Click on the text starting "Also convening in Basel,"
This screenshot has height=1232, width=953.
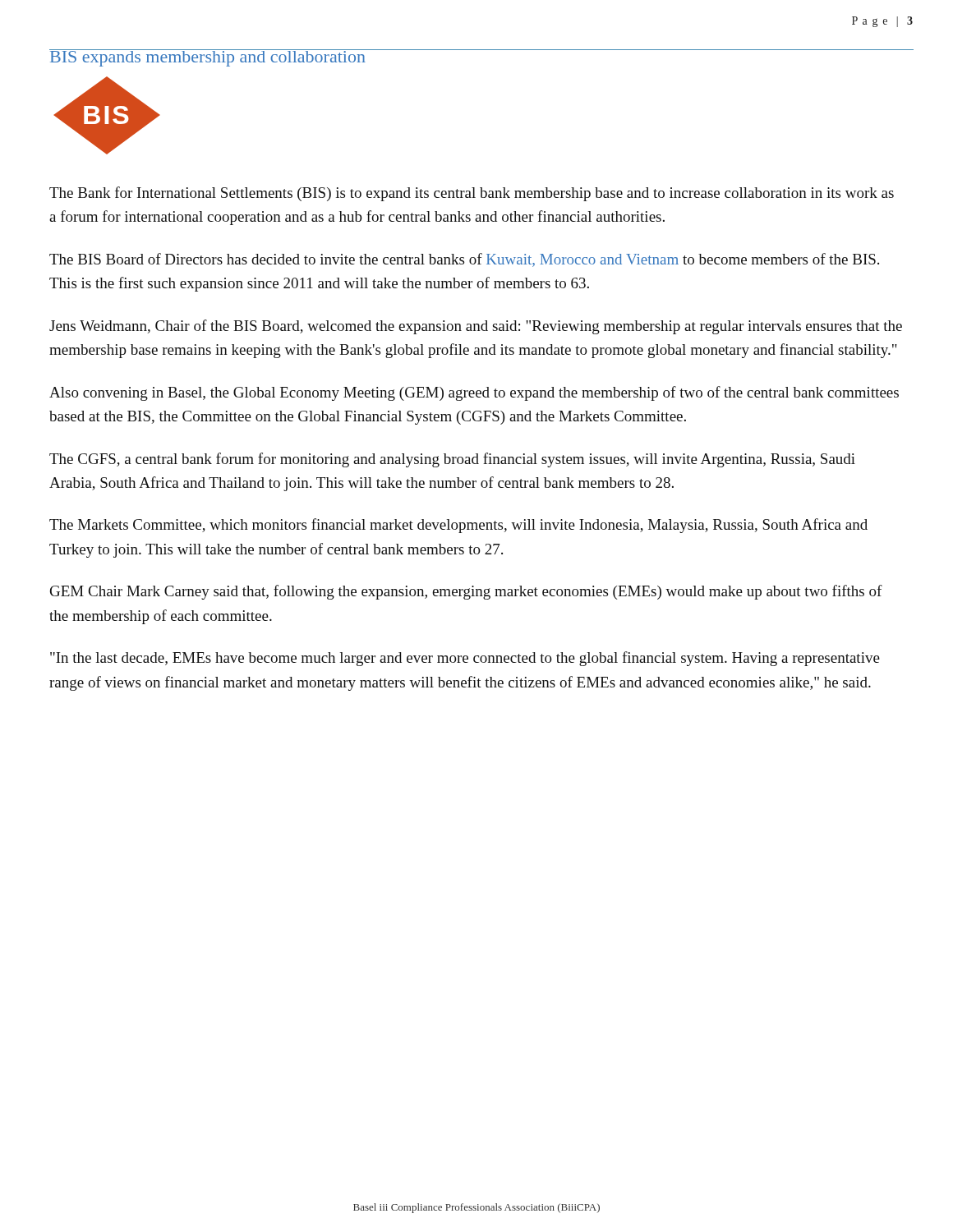[x=474, y=404]
